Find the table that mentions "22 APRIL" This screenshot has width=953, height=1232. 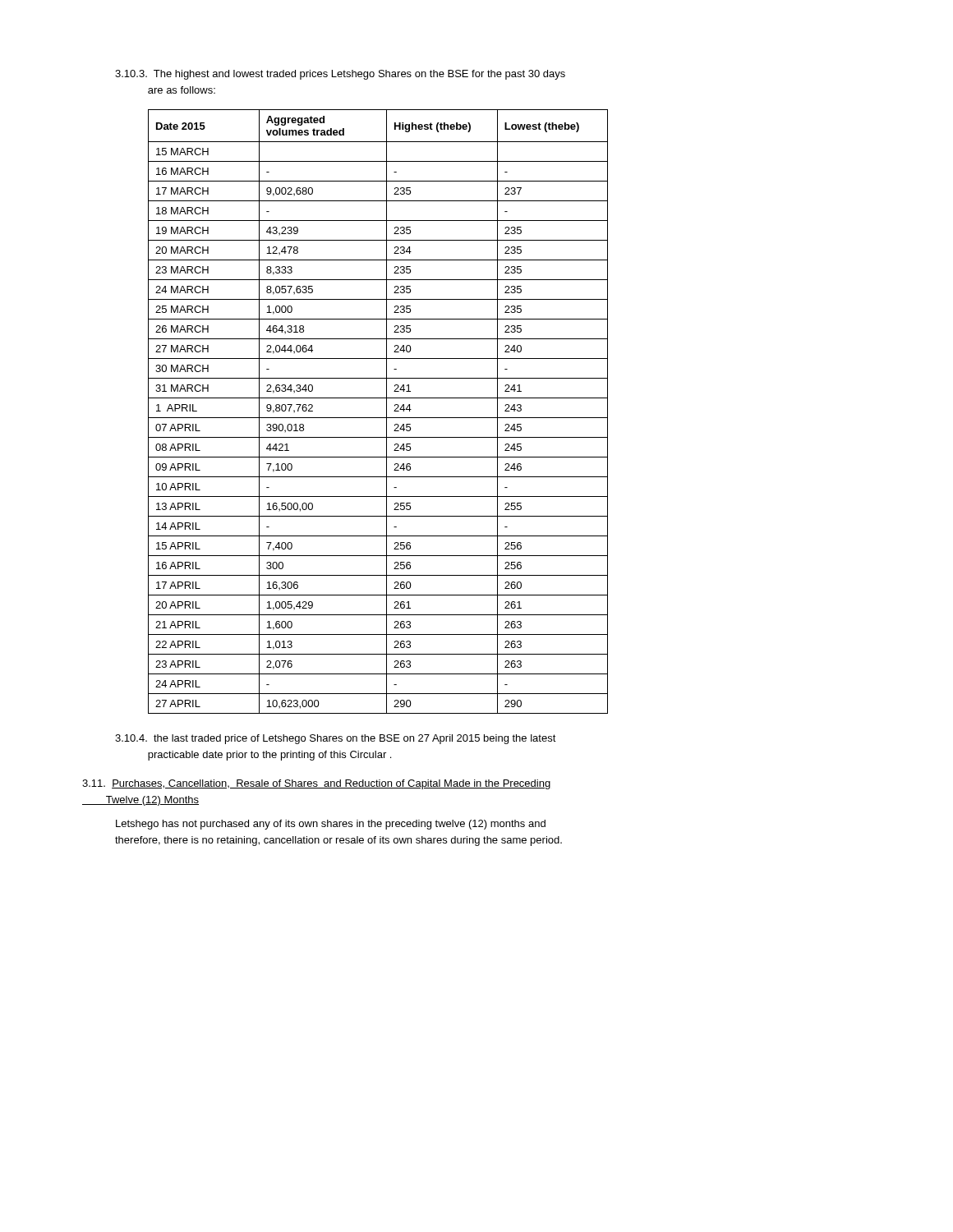point(509,411)
